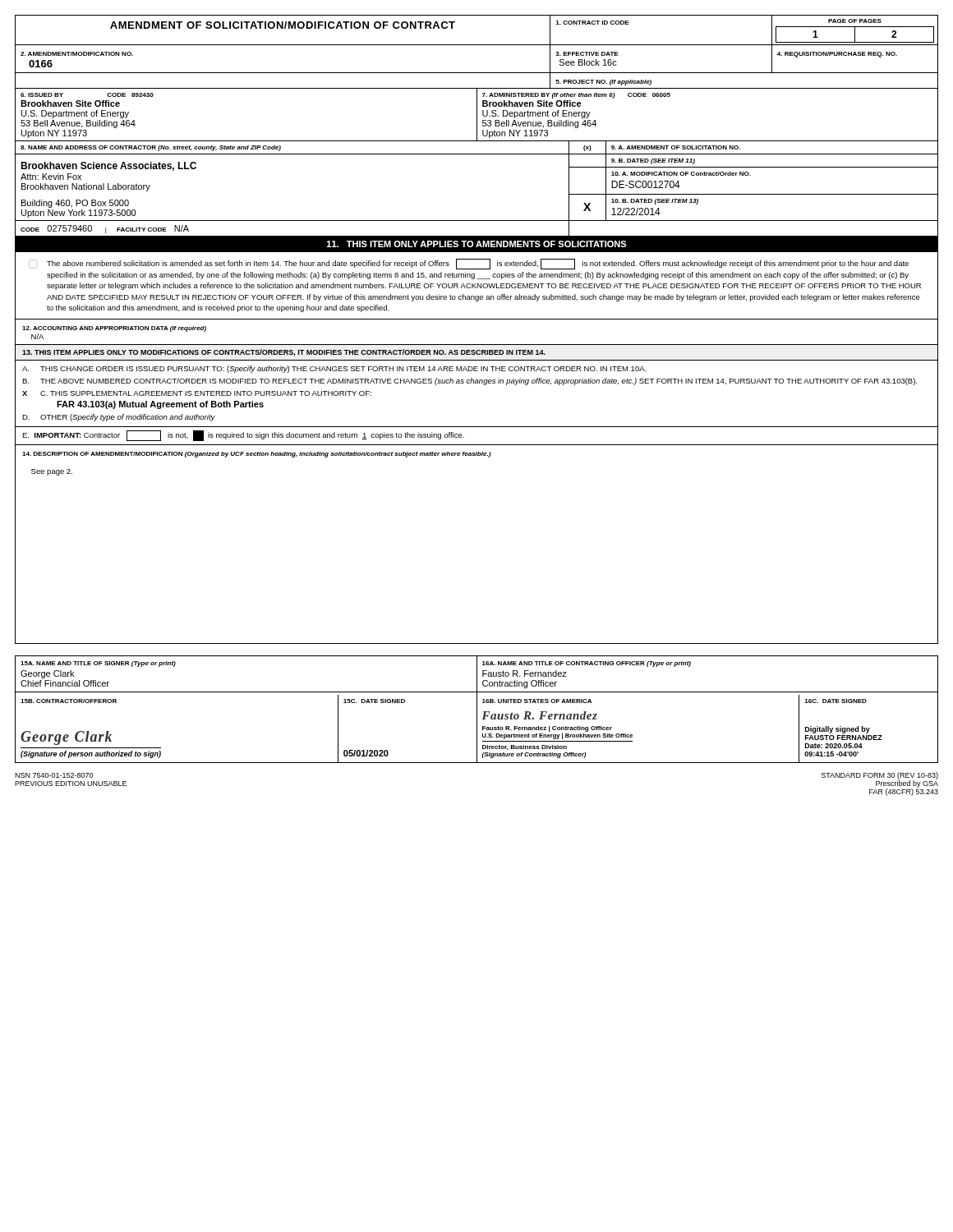Find the block on this page that starts "E. IMPORTANT: Contractor is not,"
This screenshot has width=953, height=1232.
point(243,436)
